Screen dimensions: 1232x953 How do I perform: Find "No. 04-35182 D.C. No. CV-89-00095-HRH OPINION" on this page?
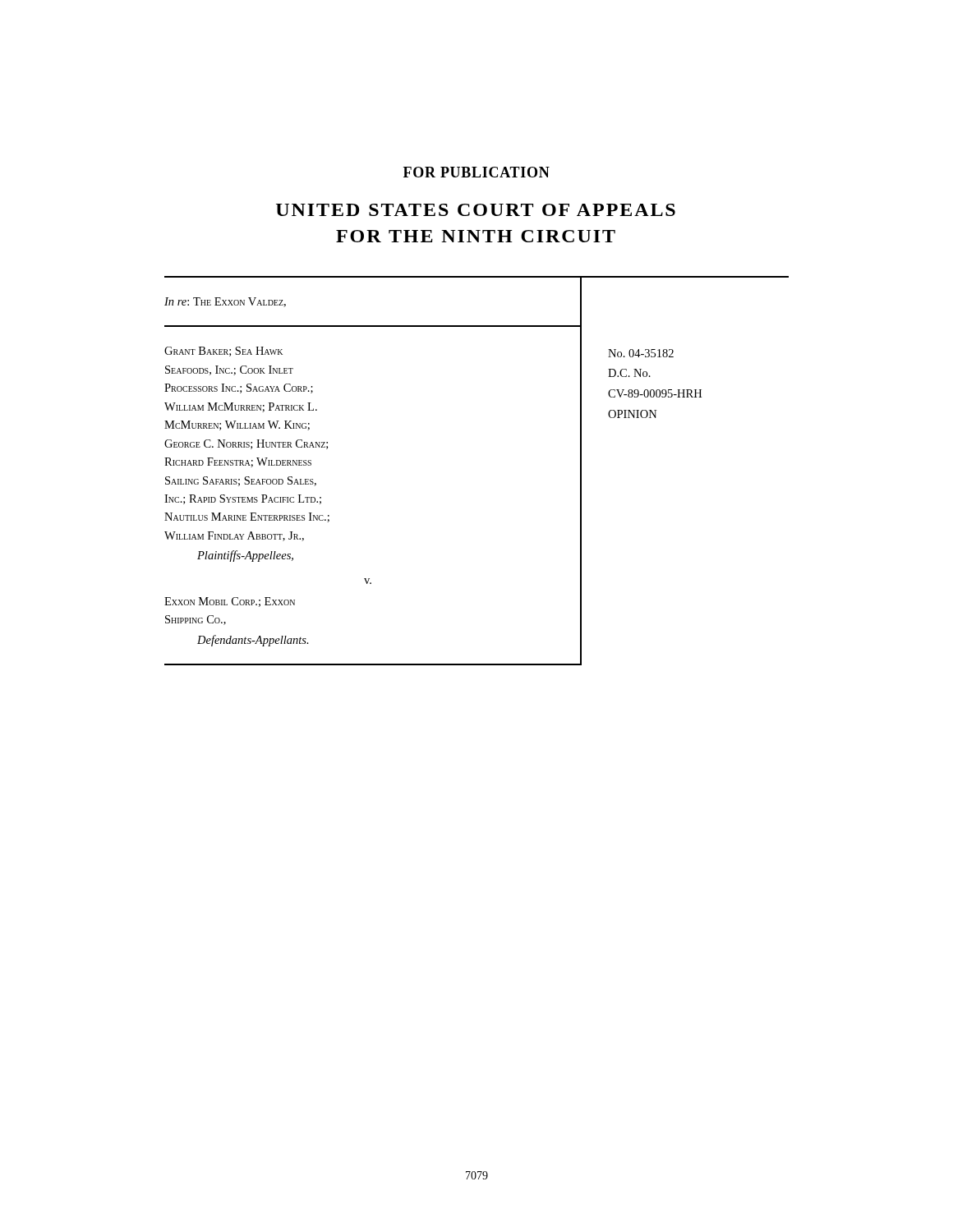[655, 383]
